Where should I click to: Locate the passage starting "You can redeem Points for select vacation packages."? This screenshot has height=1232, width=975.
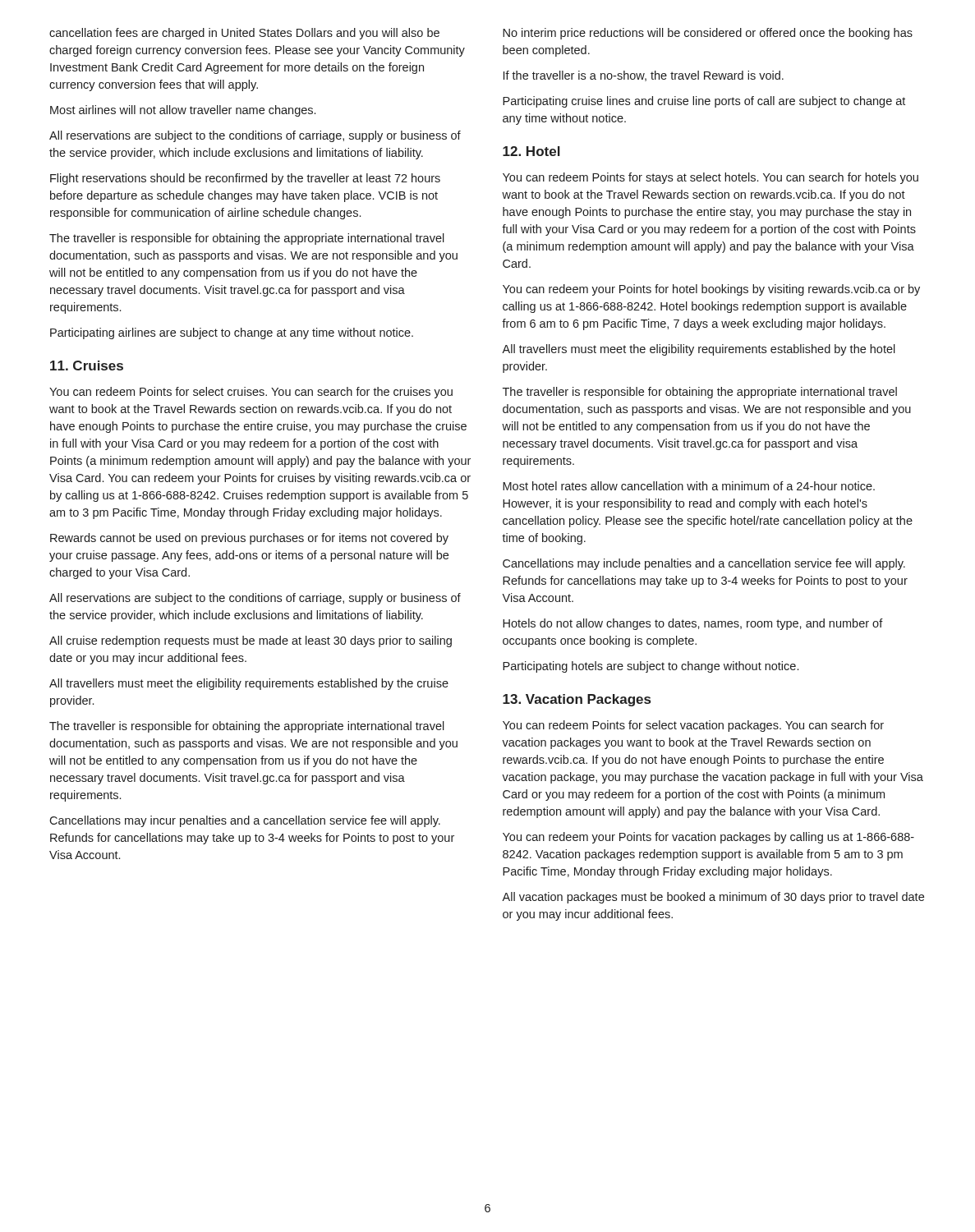tap(714, 769)
